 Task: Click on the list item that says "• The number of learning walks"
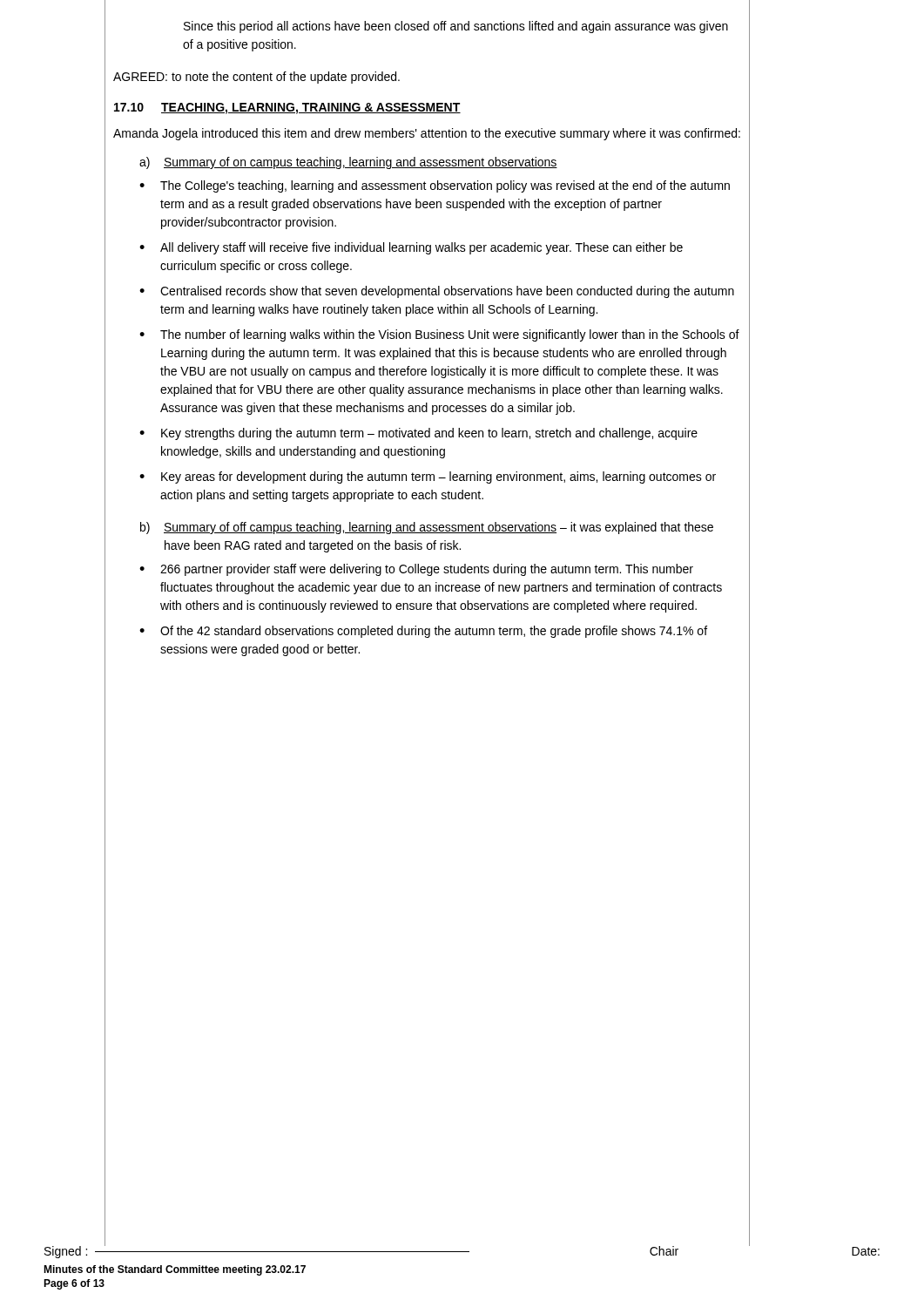[440, 372]
